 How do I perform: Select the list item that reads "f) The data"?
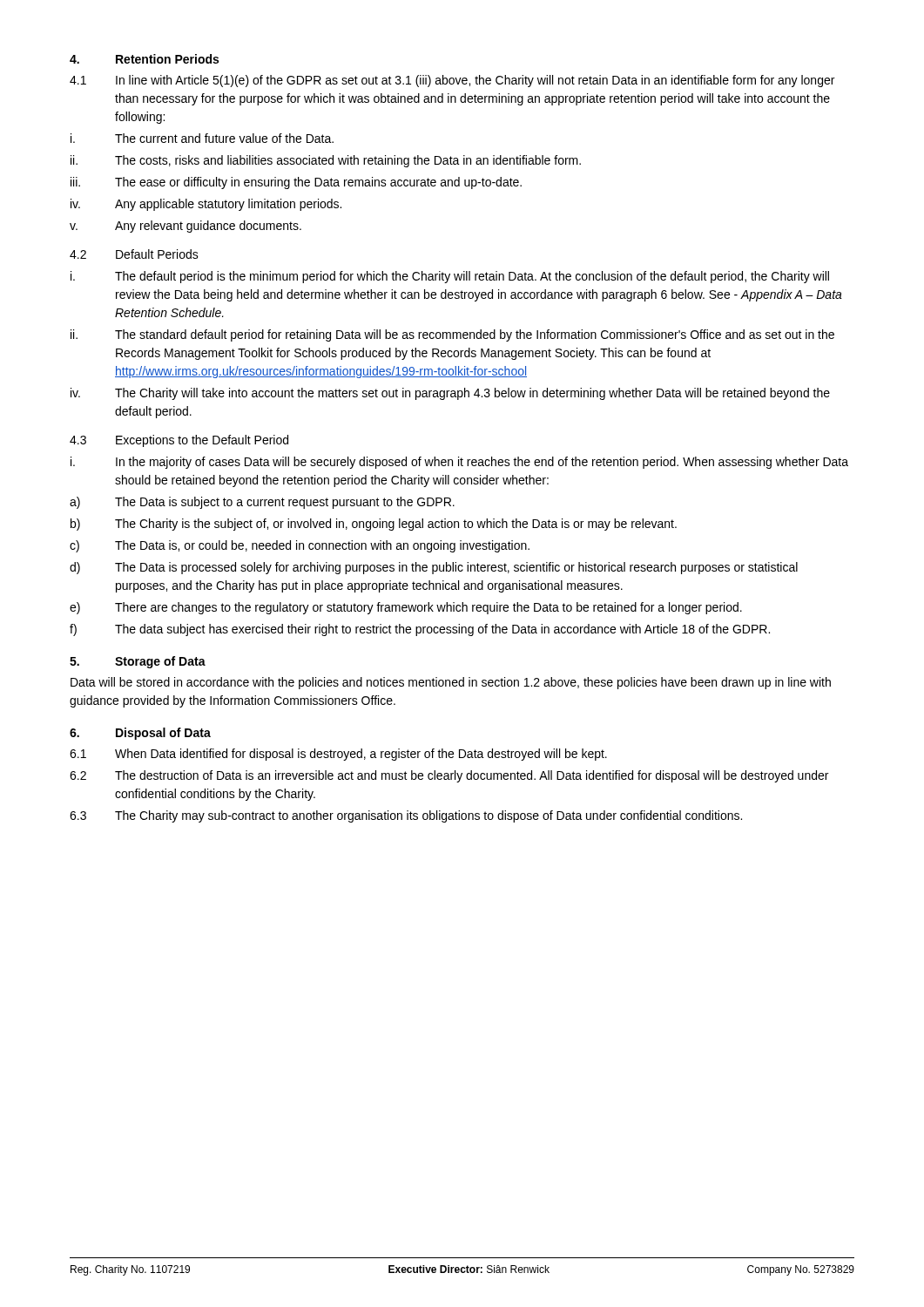462,630
